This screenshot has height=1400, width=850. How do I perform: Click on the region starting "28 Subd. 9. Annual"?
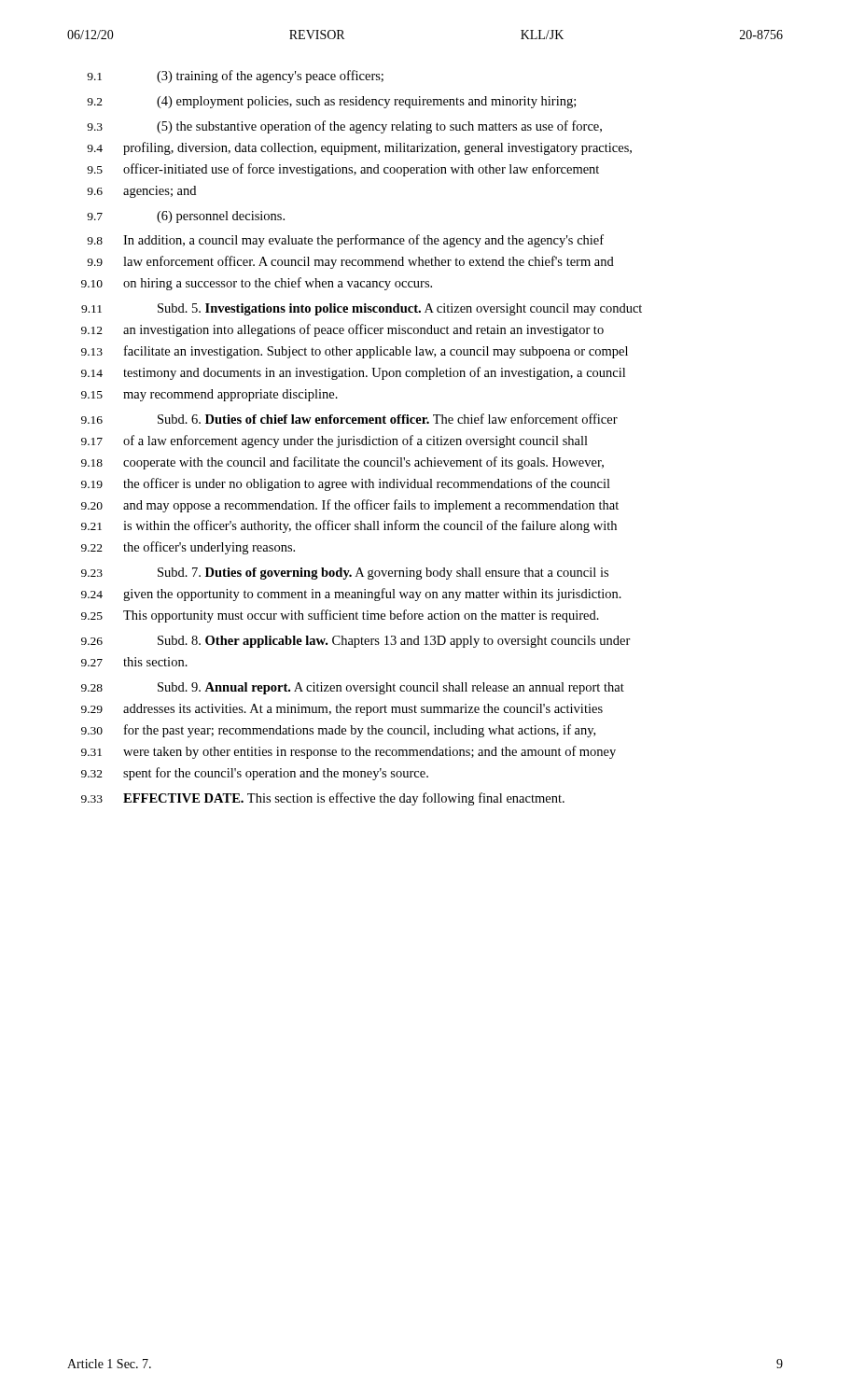[425, 687]
